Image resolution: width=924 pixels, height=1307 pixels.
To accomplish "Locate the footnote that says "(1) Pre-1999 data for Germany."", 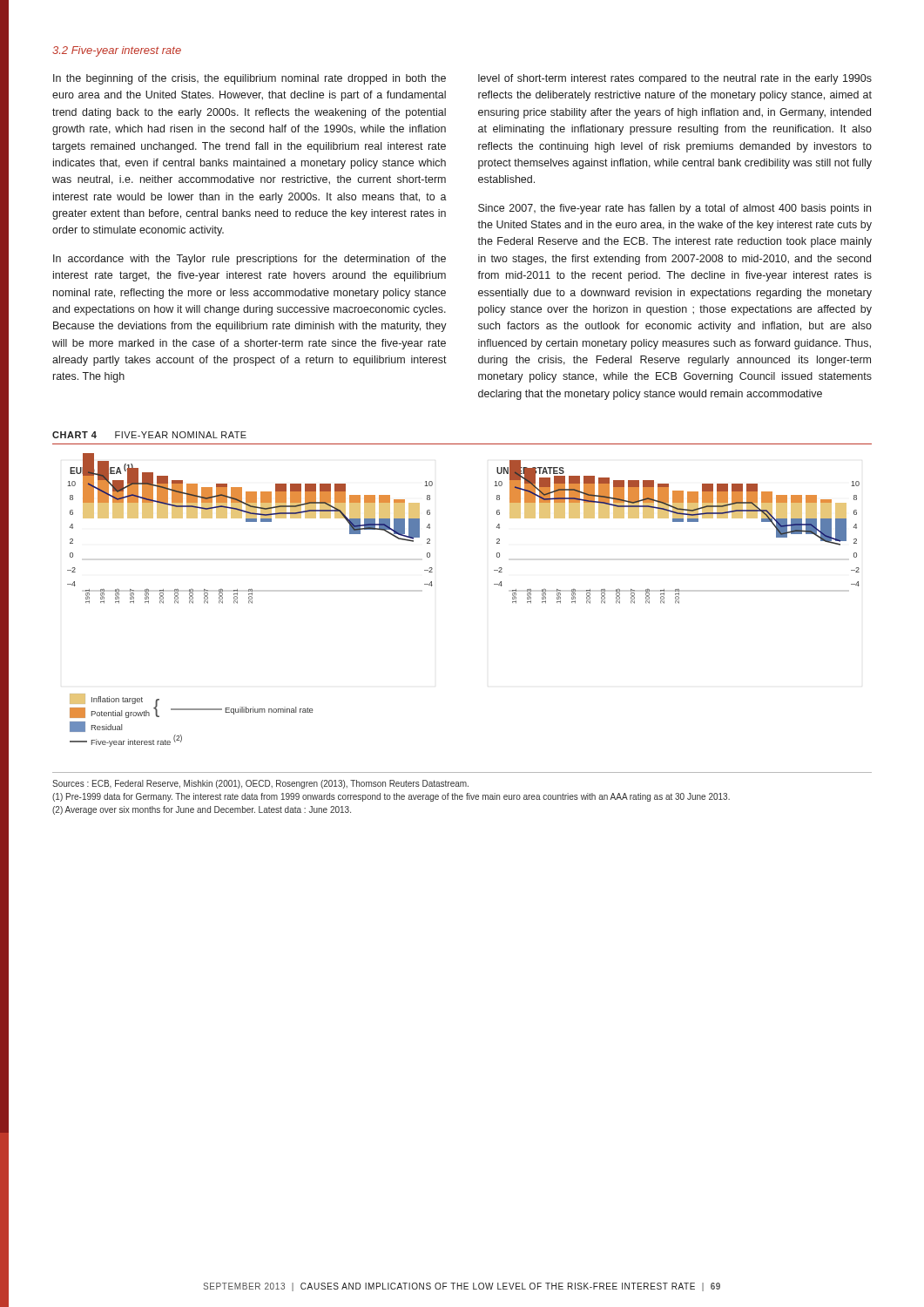I will pos(391,797).
